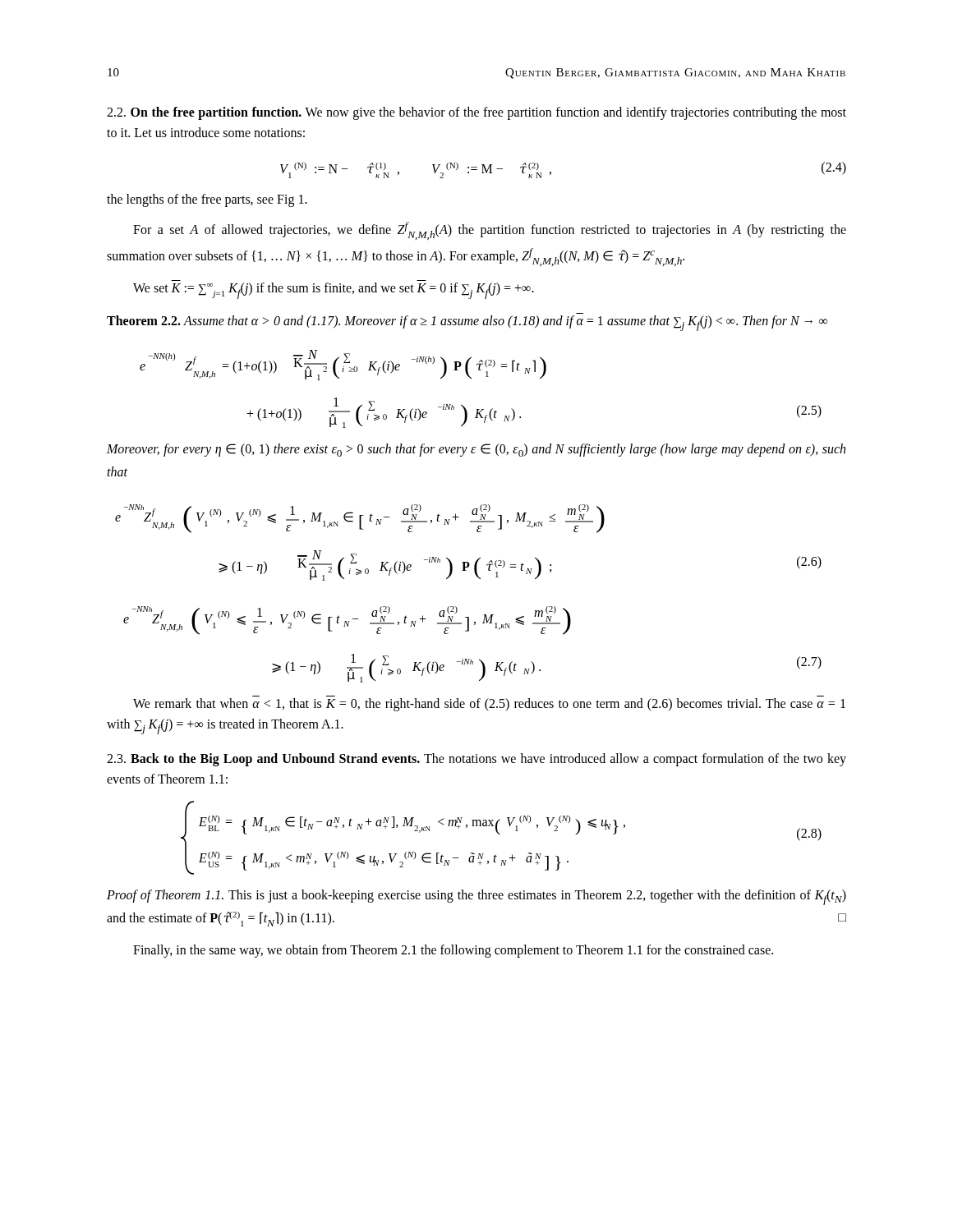Click on the text starting "Moreover, for every"

[476, 460]
